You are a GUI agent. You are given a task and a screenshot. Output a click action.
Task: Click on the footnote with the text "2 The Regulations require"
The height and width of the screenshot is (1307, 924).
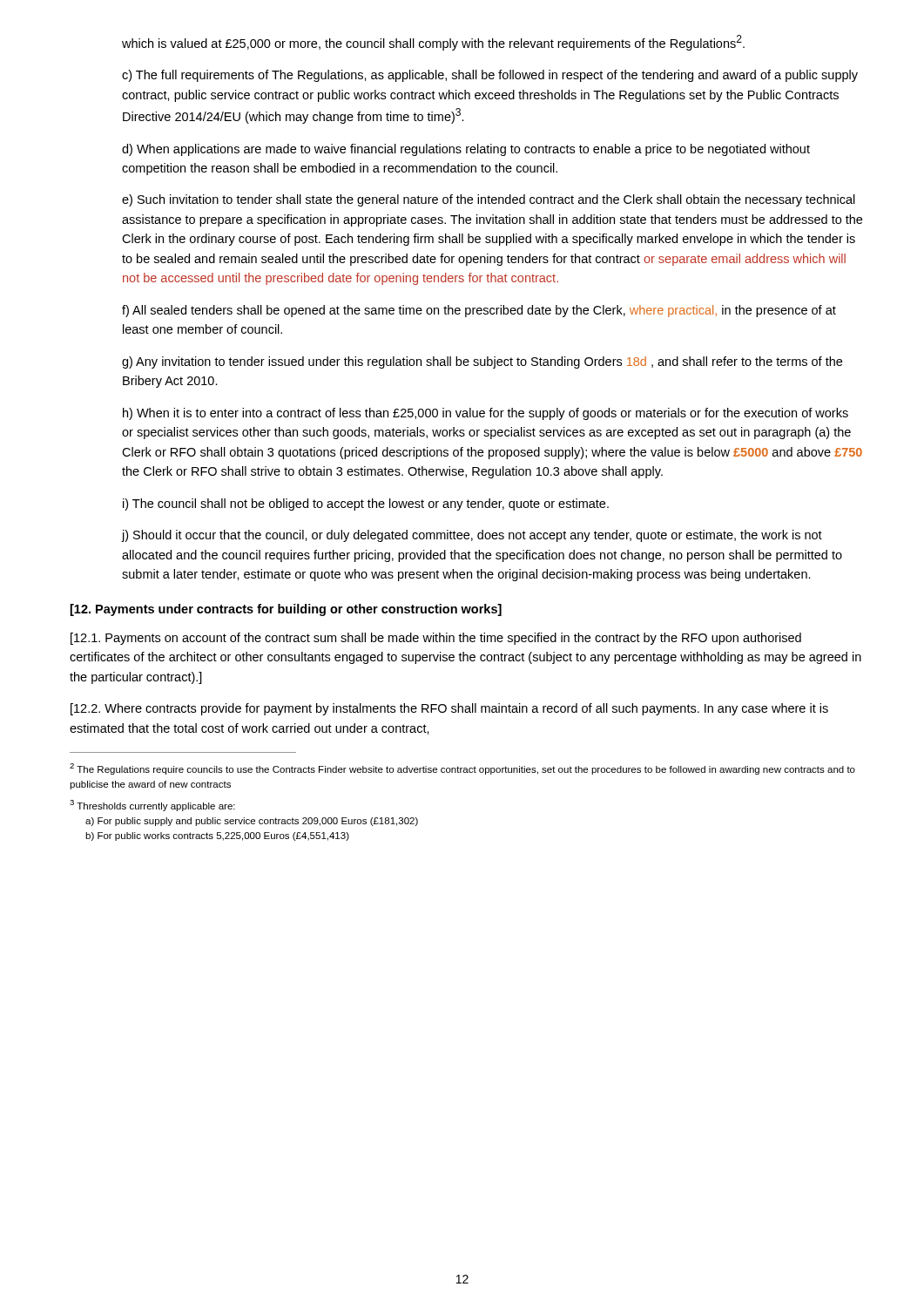pos(462,775)
